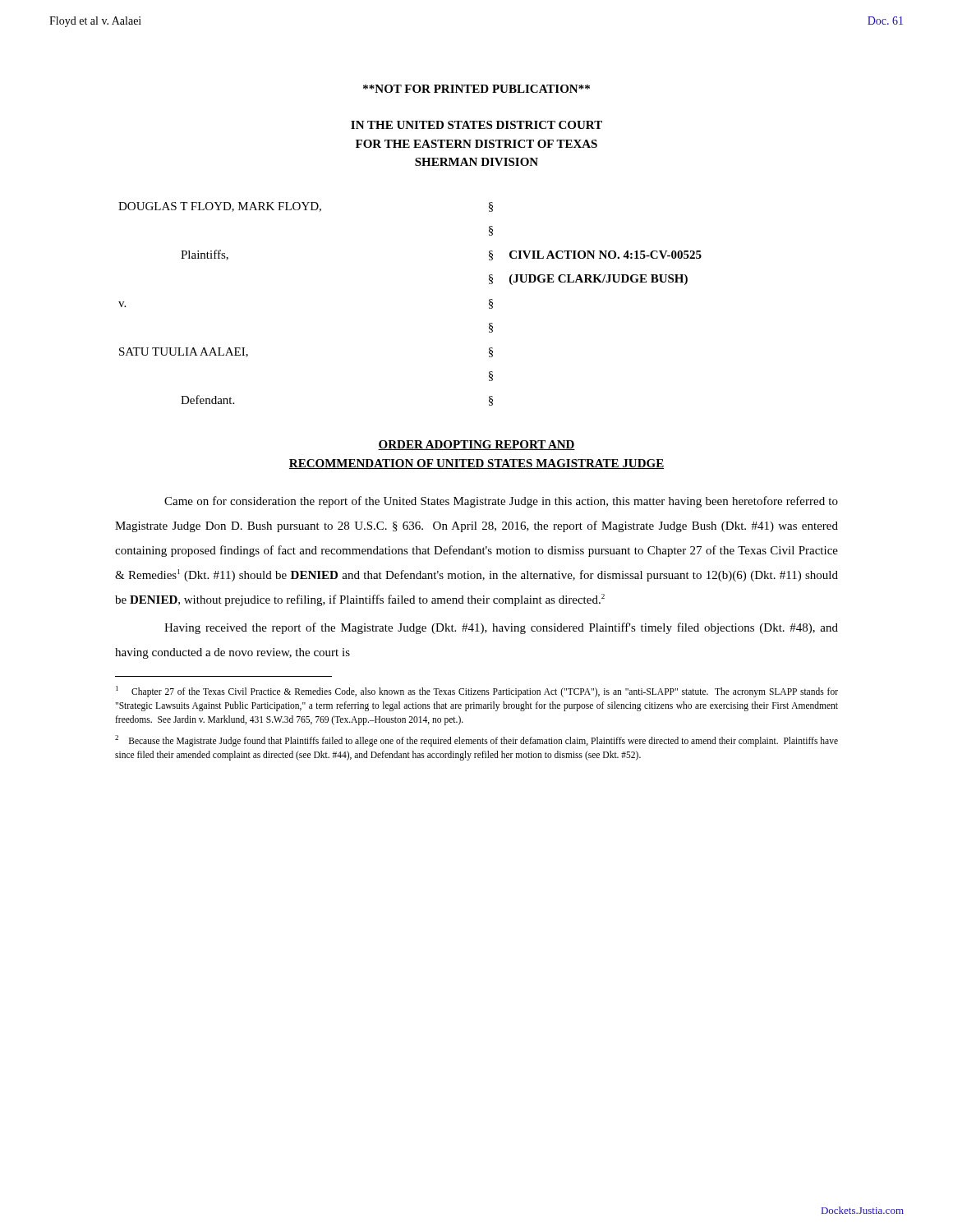Where is the passage that starts "1 Chapter 27 of the Texas Civil Practice"?
Viewport: 953px width, 1232px height.
click(476, 704)
